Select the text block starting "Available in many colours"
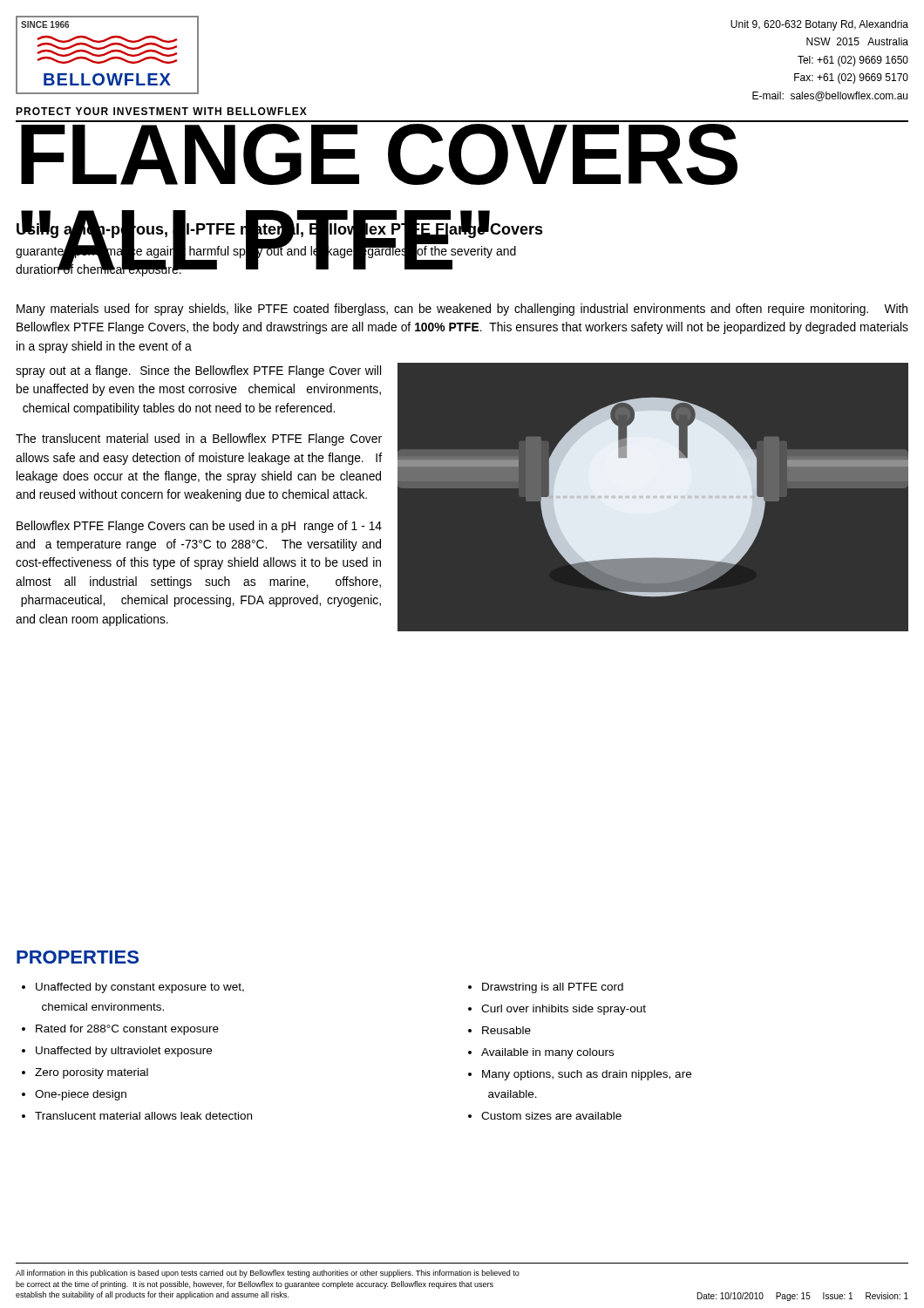 click(548, 1052)
